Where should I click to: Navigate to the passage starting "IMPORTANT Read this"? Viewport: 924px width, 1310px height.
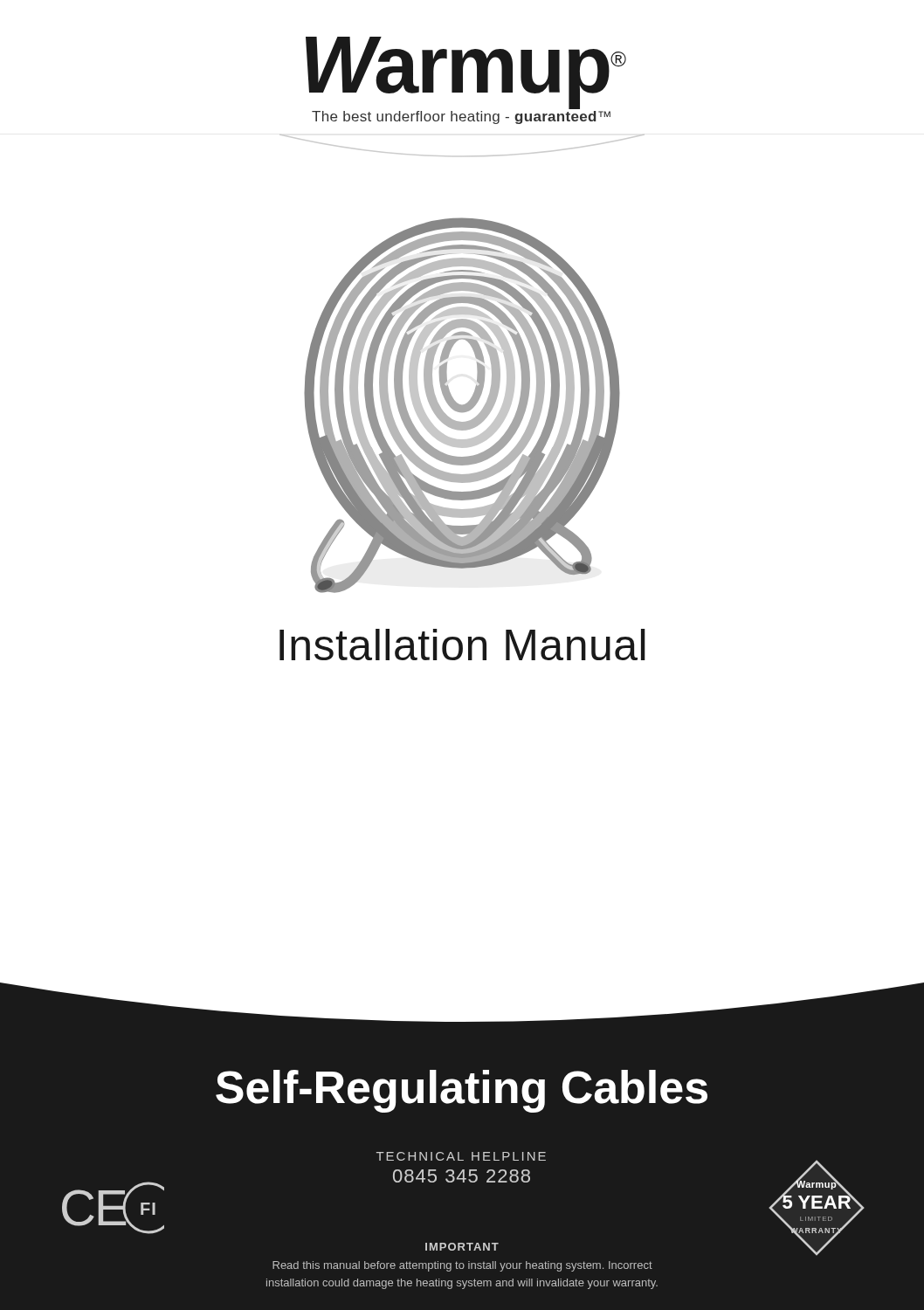click(462, 1265)
